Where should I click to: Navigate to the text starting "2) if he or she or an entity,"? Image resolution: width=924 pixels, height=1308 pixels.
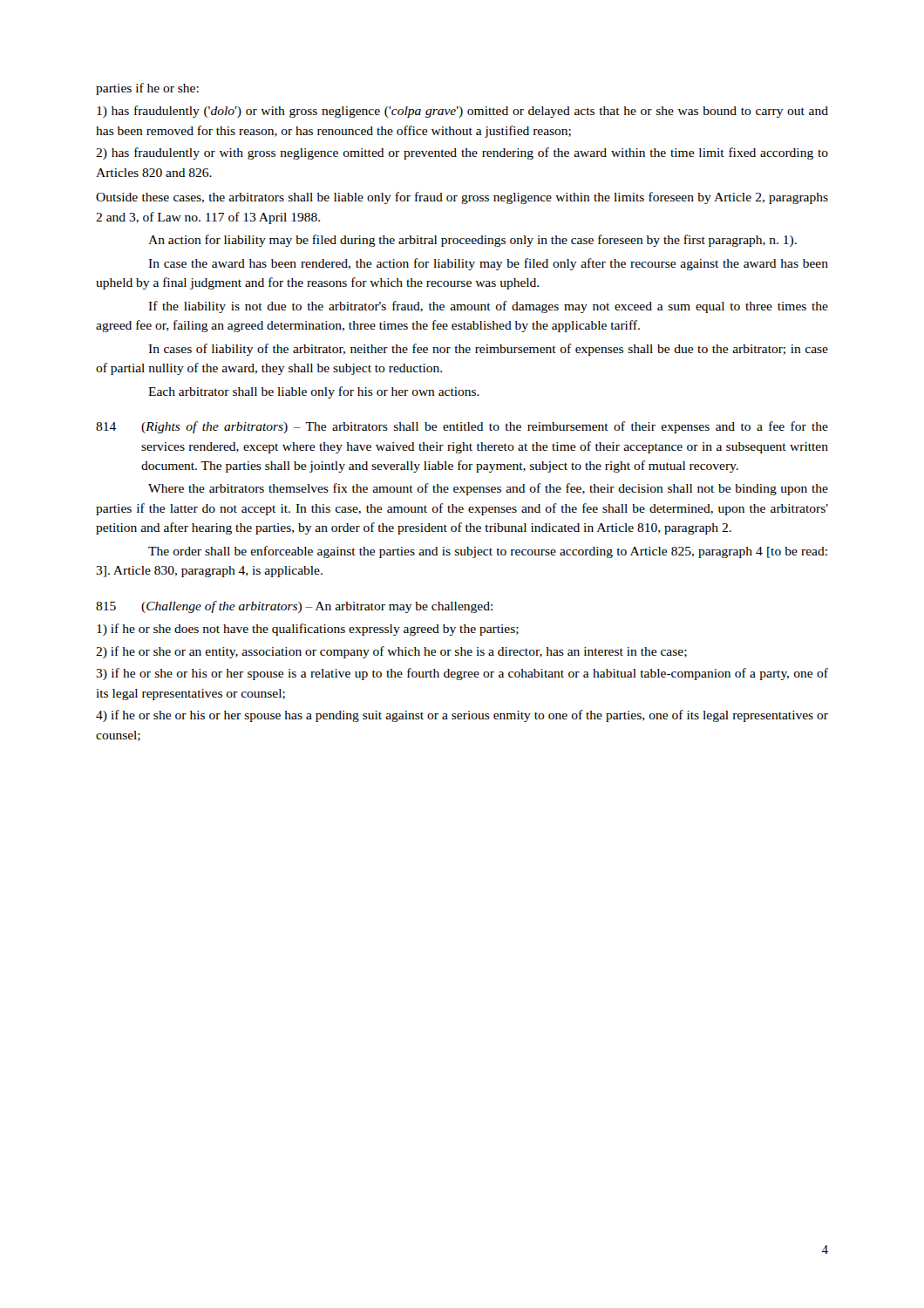pos(392,651)
